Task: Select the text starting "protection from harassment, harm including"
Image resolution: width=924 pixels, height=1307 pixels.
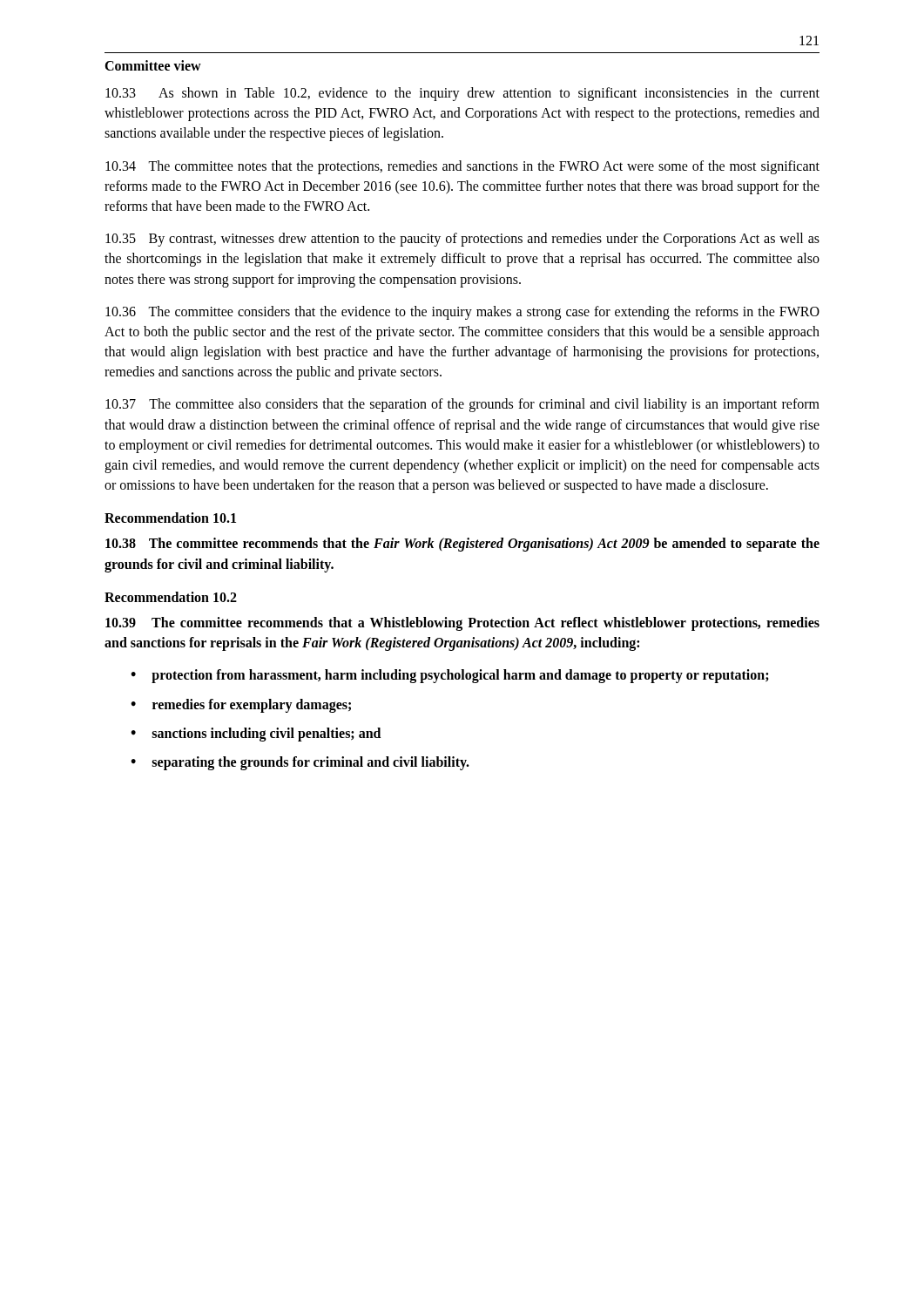Action: 461,675
